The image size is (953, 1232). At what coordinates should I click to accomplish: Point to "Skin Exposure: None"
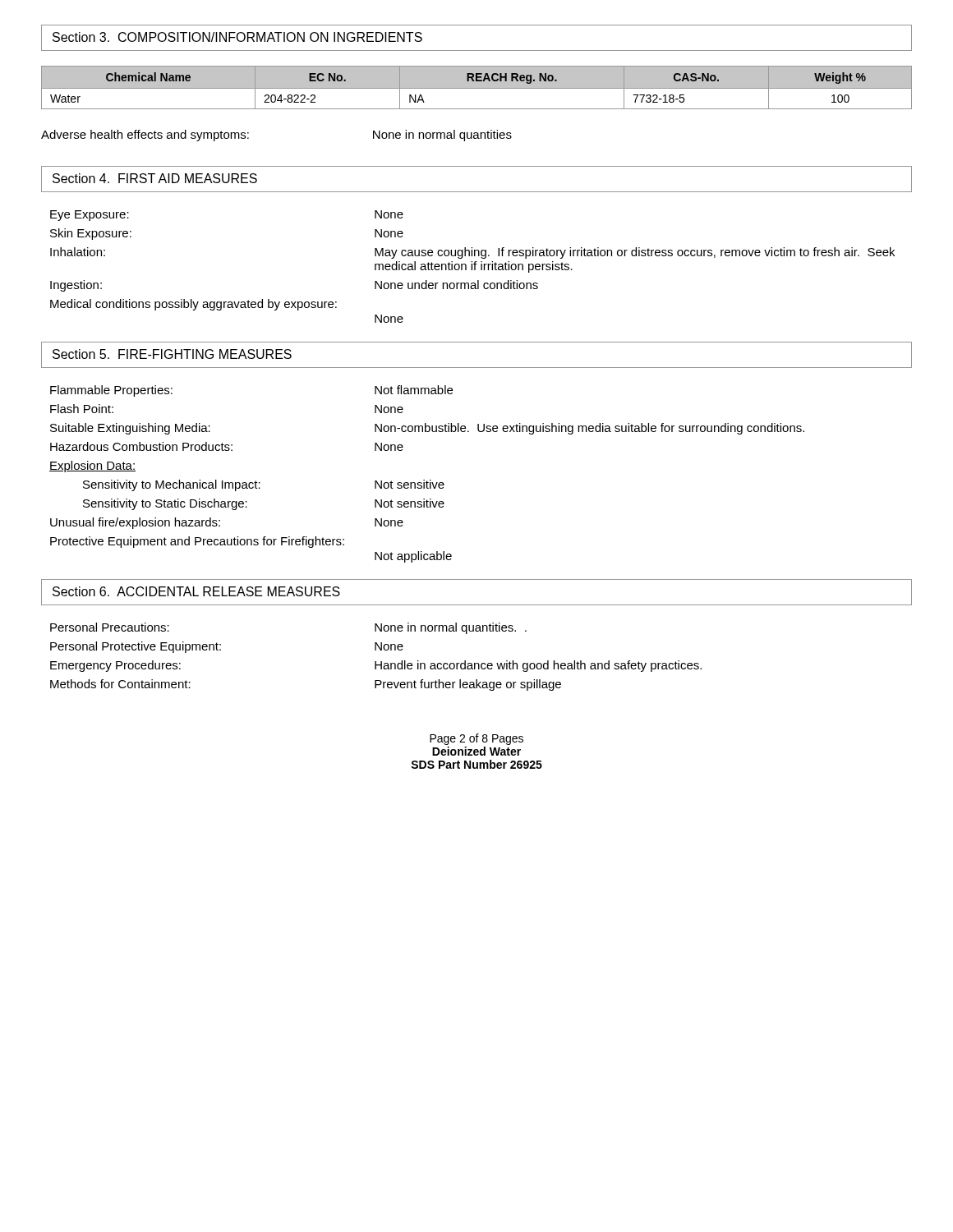[x=87, y=234]
